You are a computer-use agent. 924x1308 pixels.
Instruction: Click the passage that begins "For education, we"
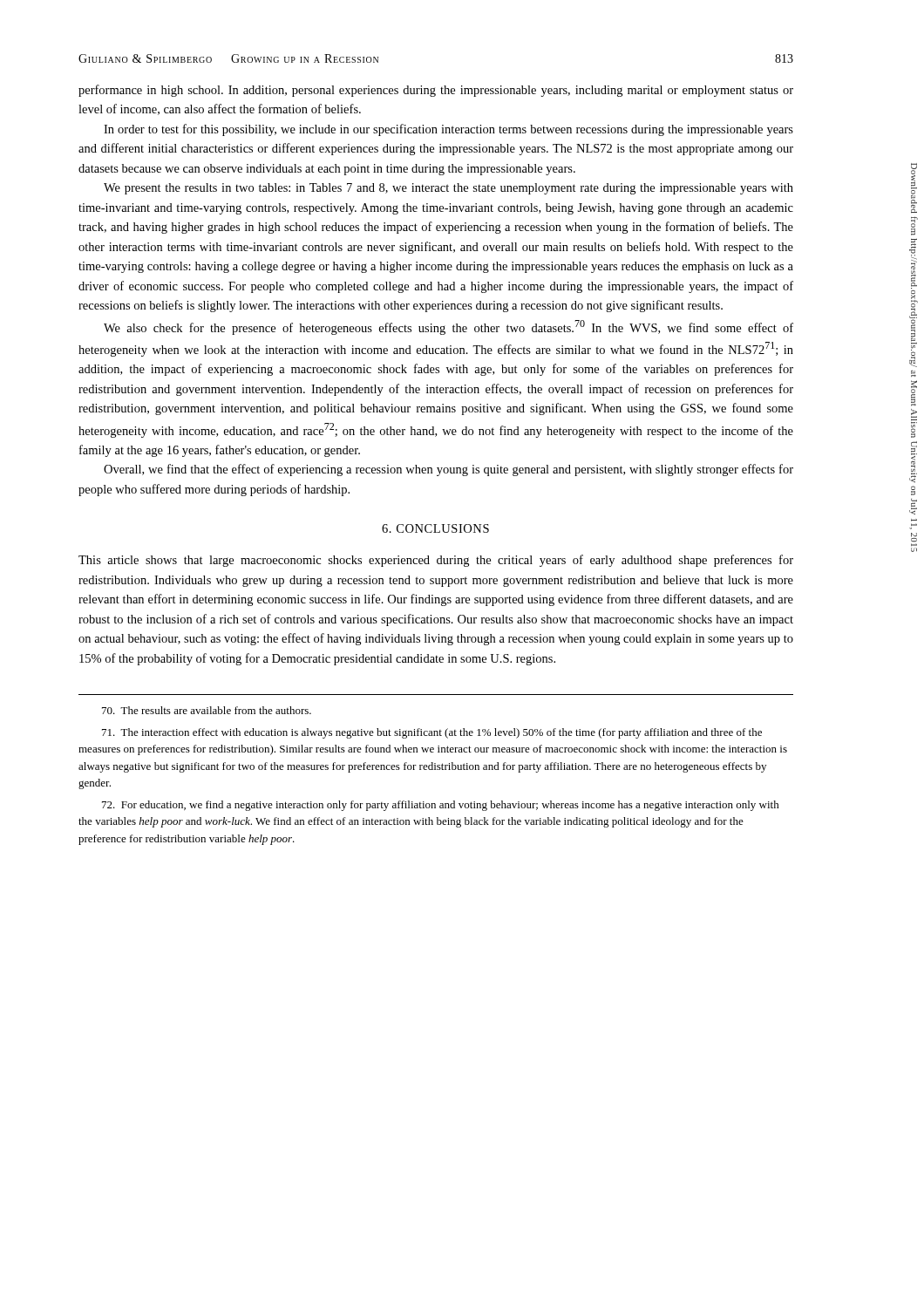[x=429, y=821]
